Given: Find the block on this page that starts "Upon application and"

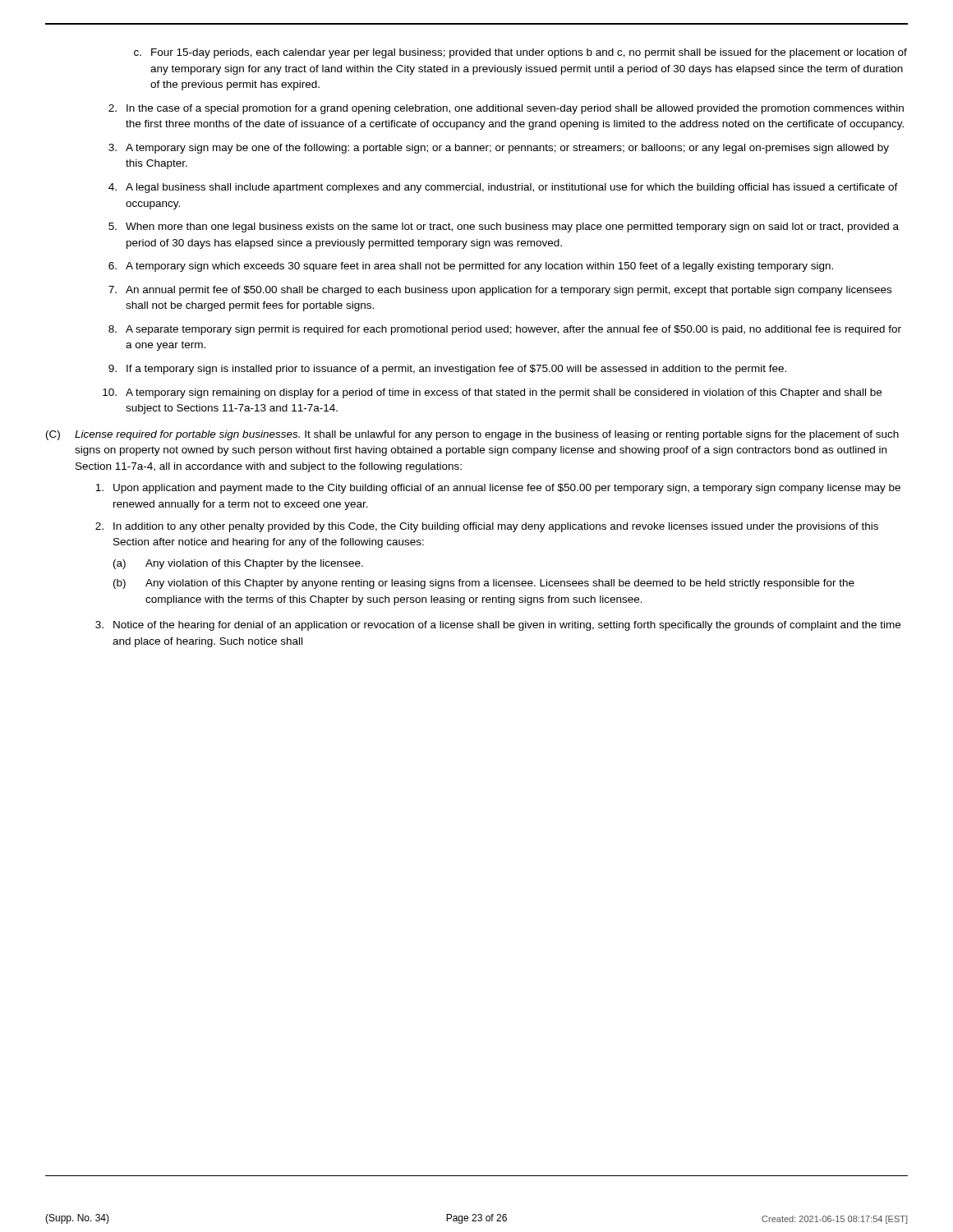Looking at the screenshot, I should [491, 496].
